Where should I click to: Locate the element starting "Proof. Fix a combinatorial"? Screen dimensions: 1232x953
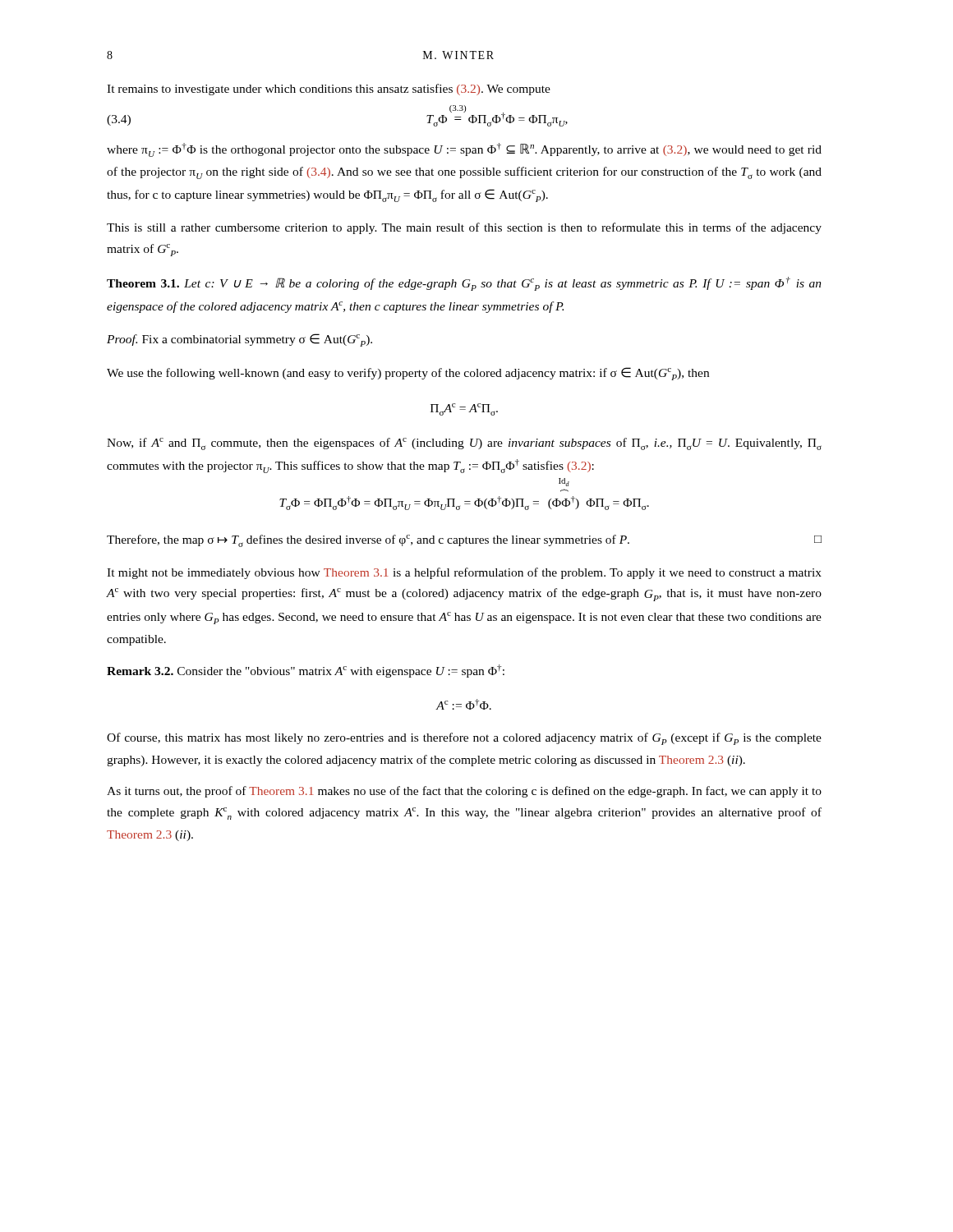click(x=239, y=340)
